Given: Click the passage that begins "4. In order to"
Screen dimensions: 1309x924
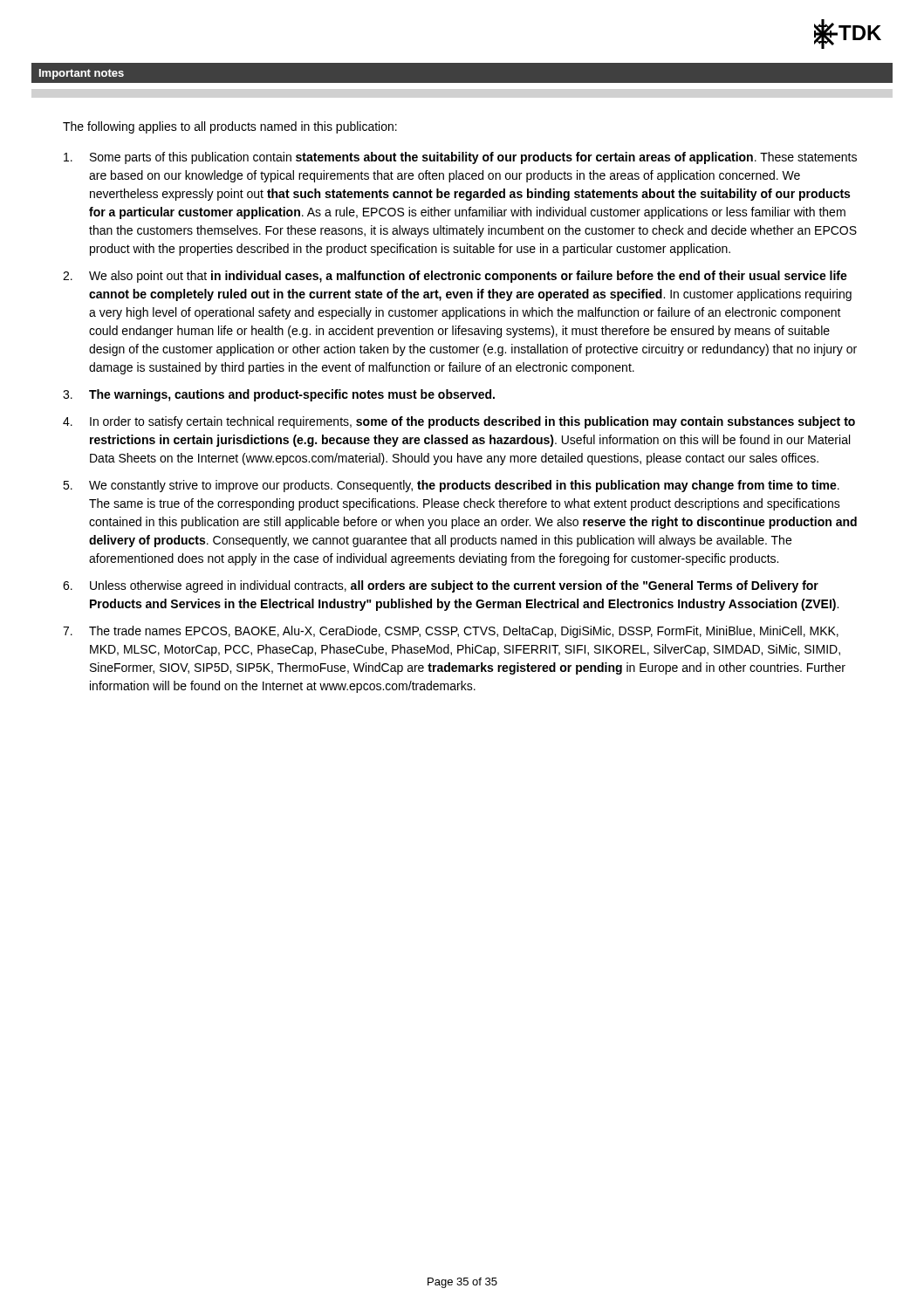Looking at the screenshot, I should click(462, 440).
